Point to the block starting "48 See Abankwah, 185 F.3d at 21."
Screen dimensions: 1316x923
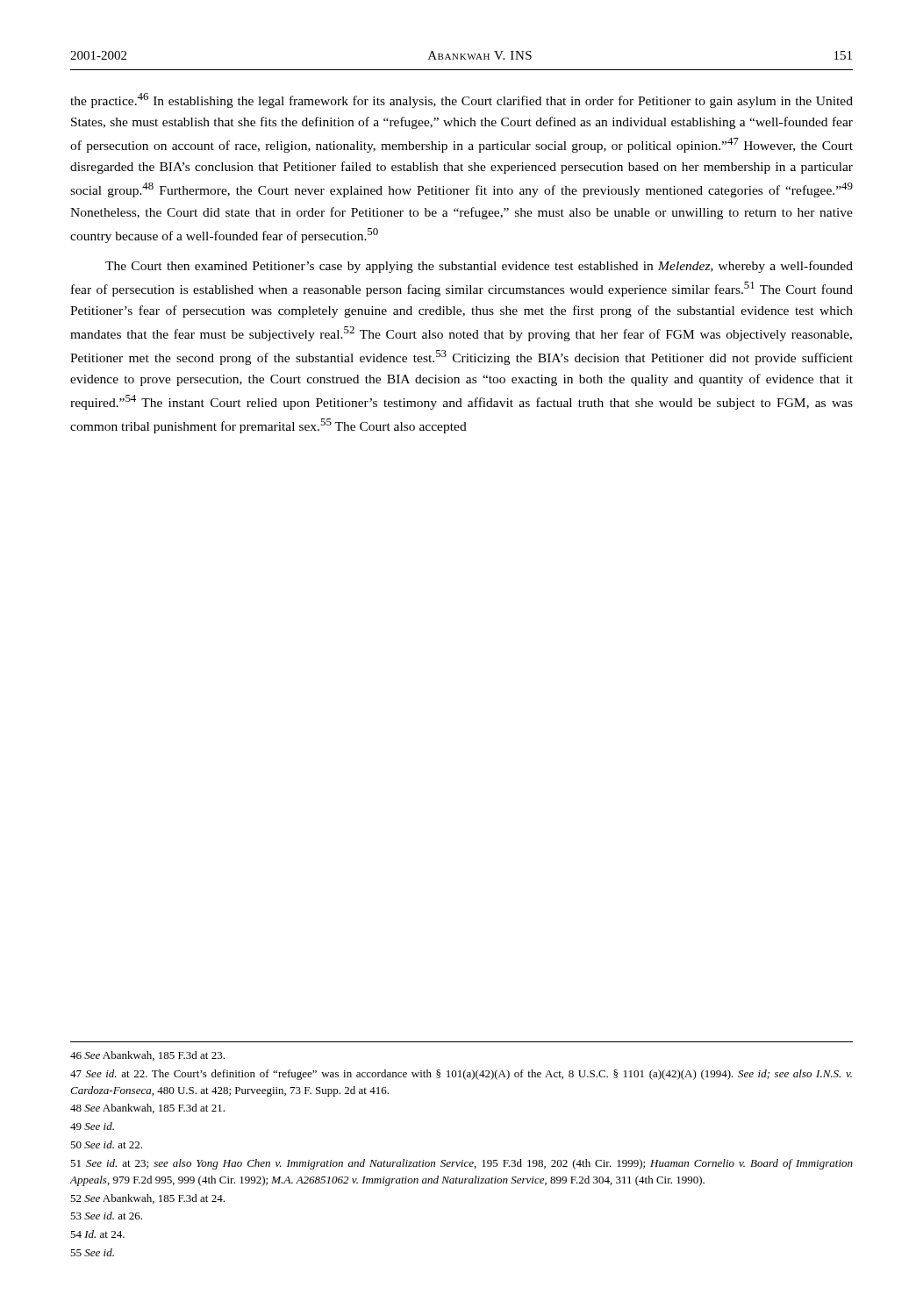(148, 1108)
